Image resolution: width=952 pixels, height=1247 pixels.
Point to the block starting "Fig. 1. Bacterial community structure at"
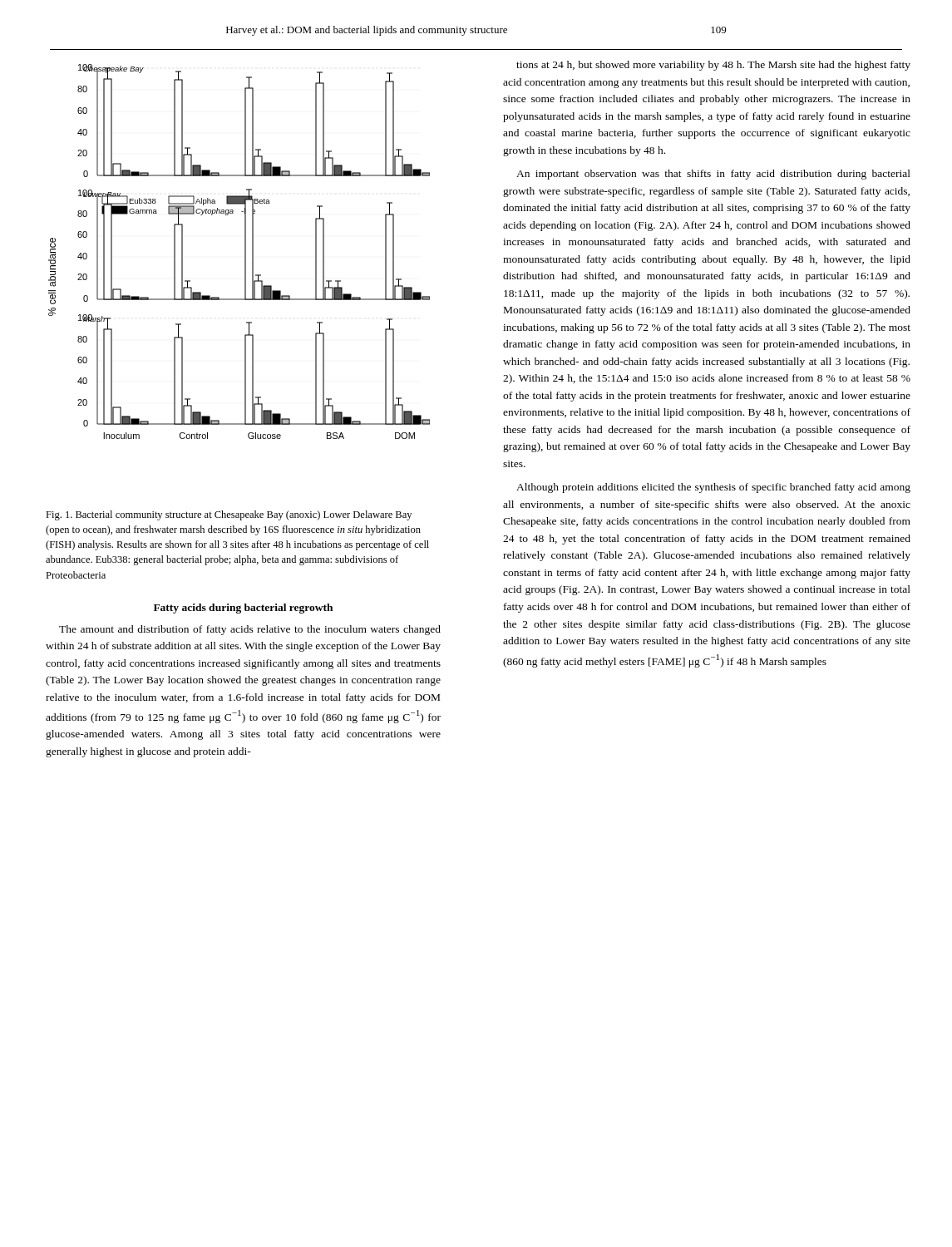(x=238, y=545)
